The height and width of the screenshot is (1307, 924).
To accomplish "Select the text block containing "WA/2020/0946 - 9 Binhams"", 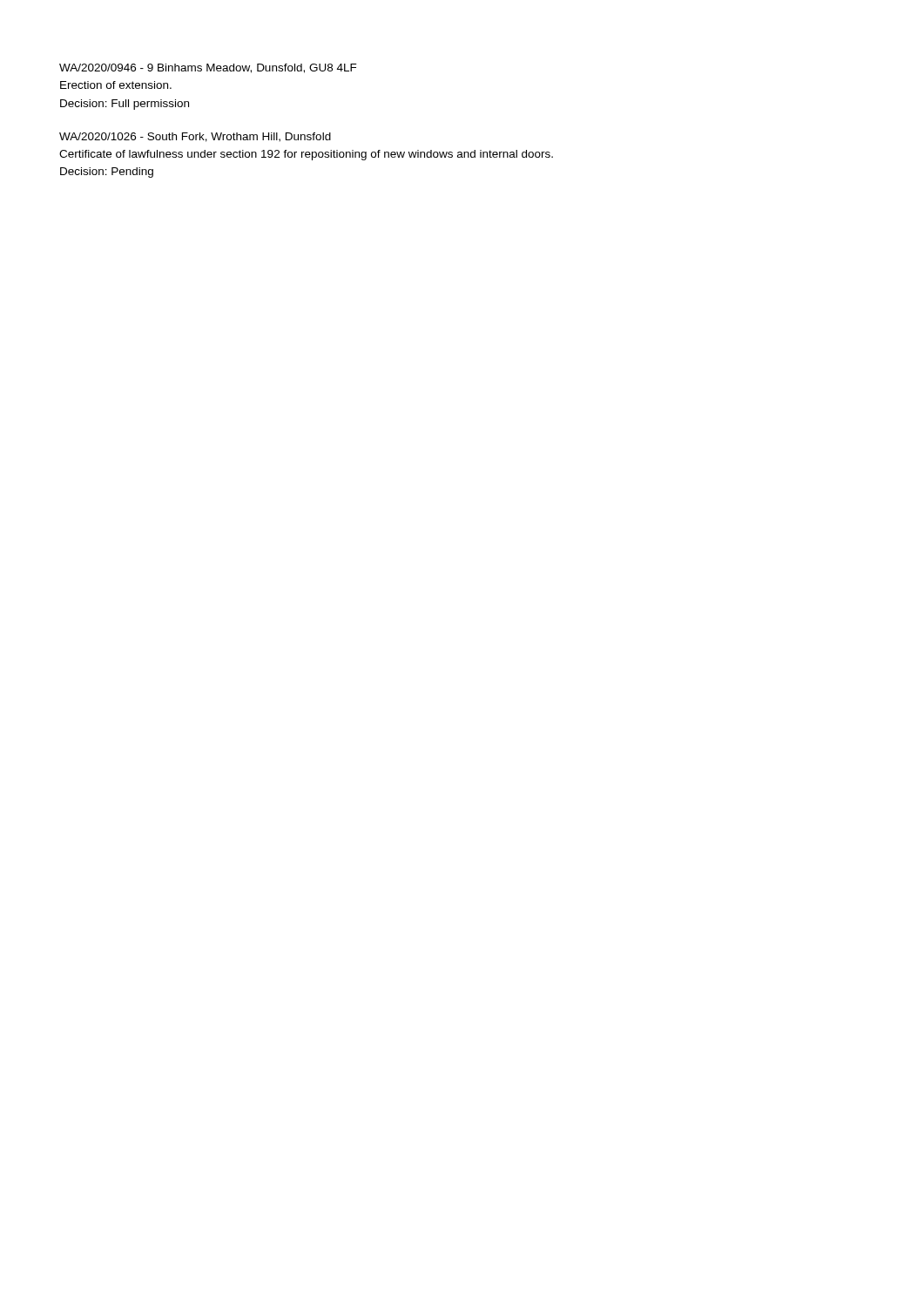I will pyautogui.click(x=208, y=68).
